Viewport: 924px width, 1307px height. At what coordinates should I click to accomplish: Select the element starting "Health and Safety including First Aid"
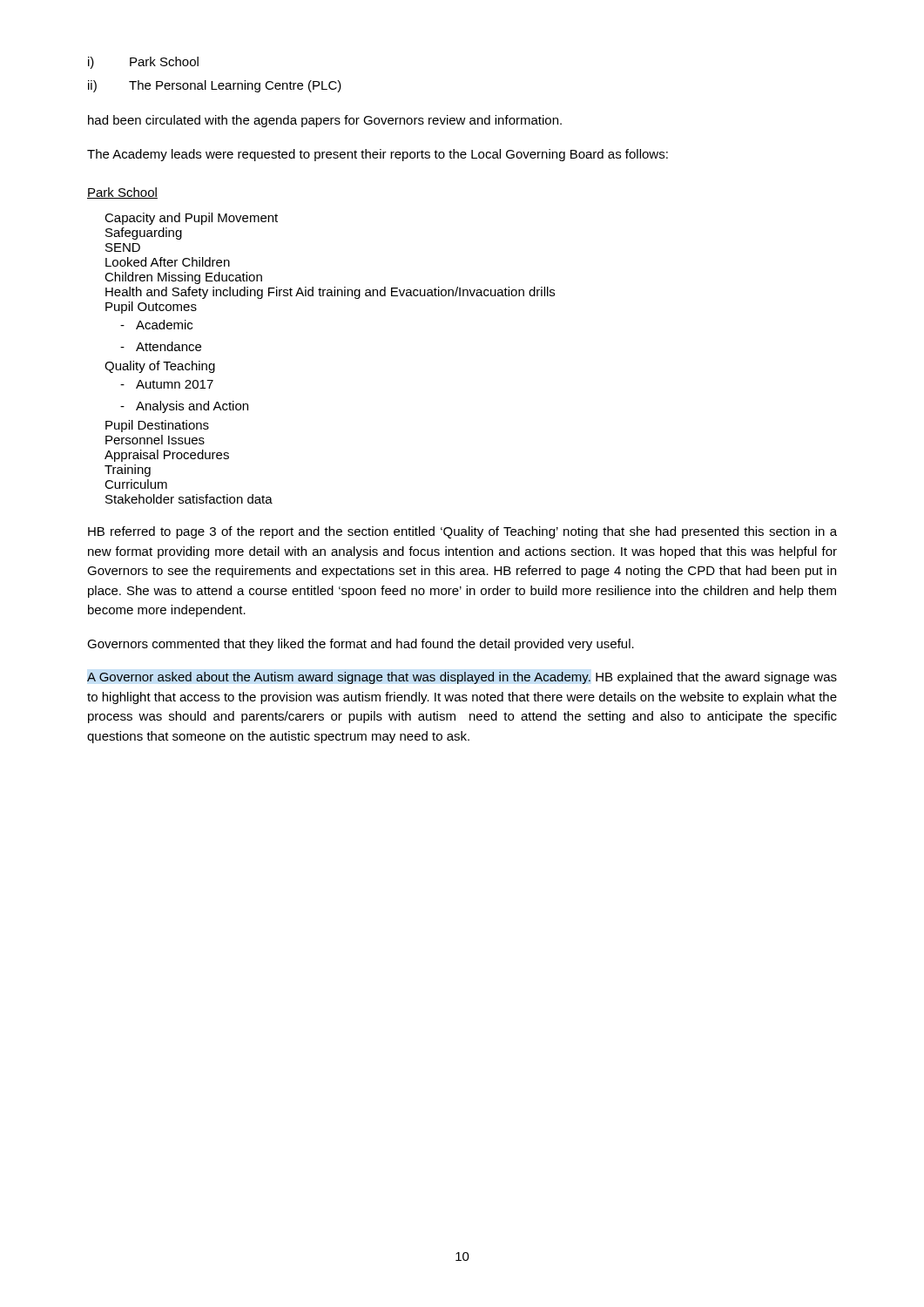tap(471, 291)
